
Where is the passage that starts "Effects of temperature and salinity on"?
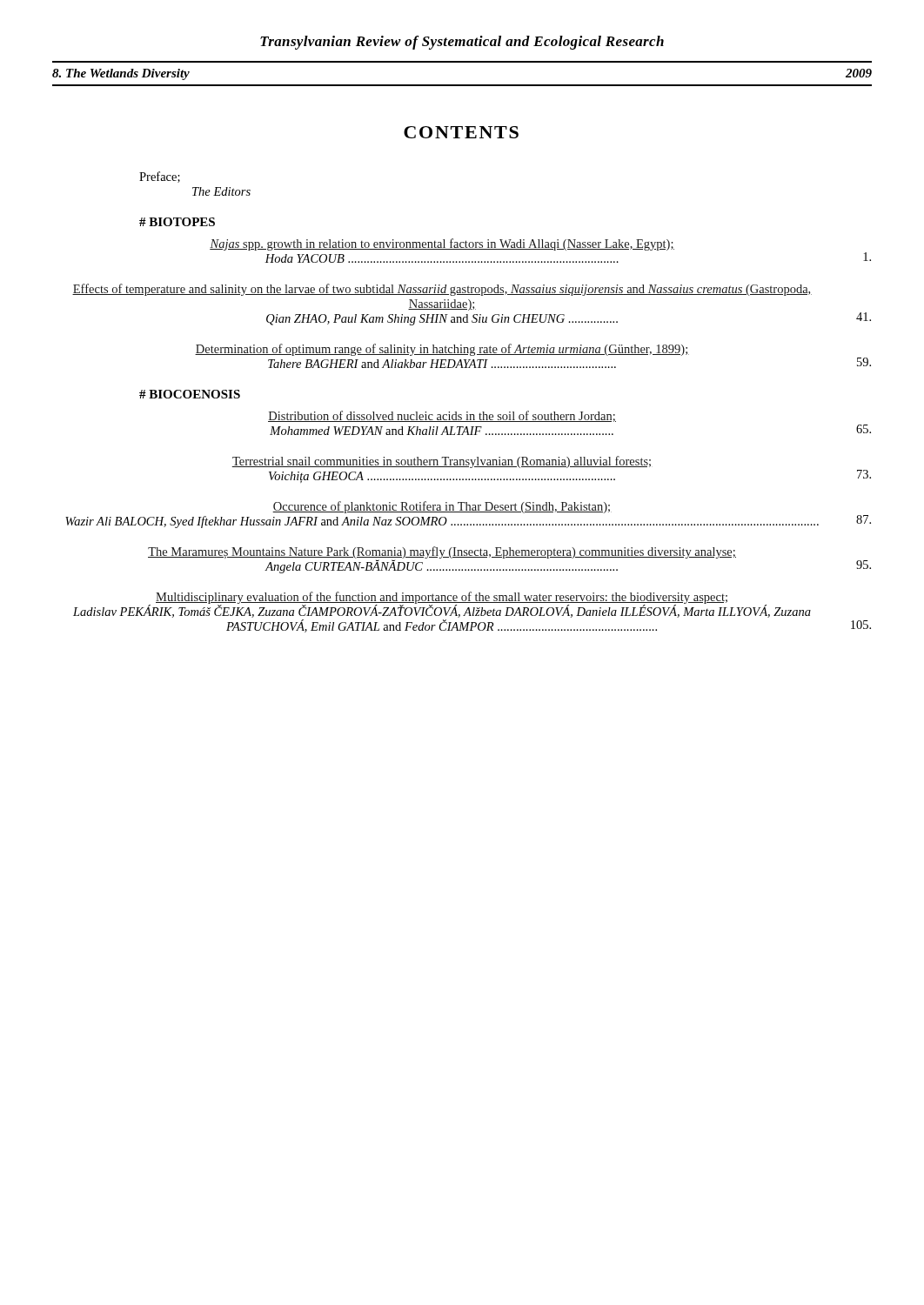pos(462,304)
